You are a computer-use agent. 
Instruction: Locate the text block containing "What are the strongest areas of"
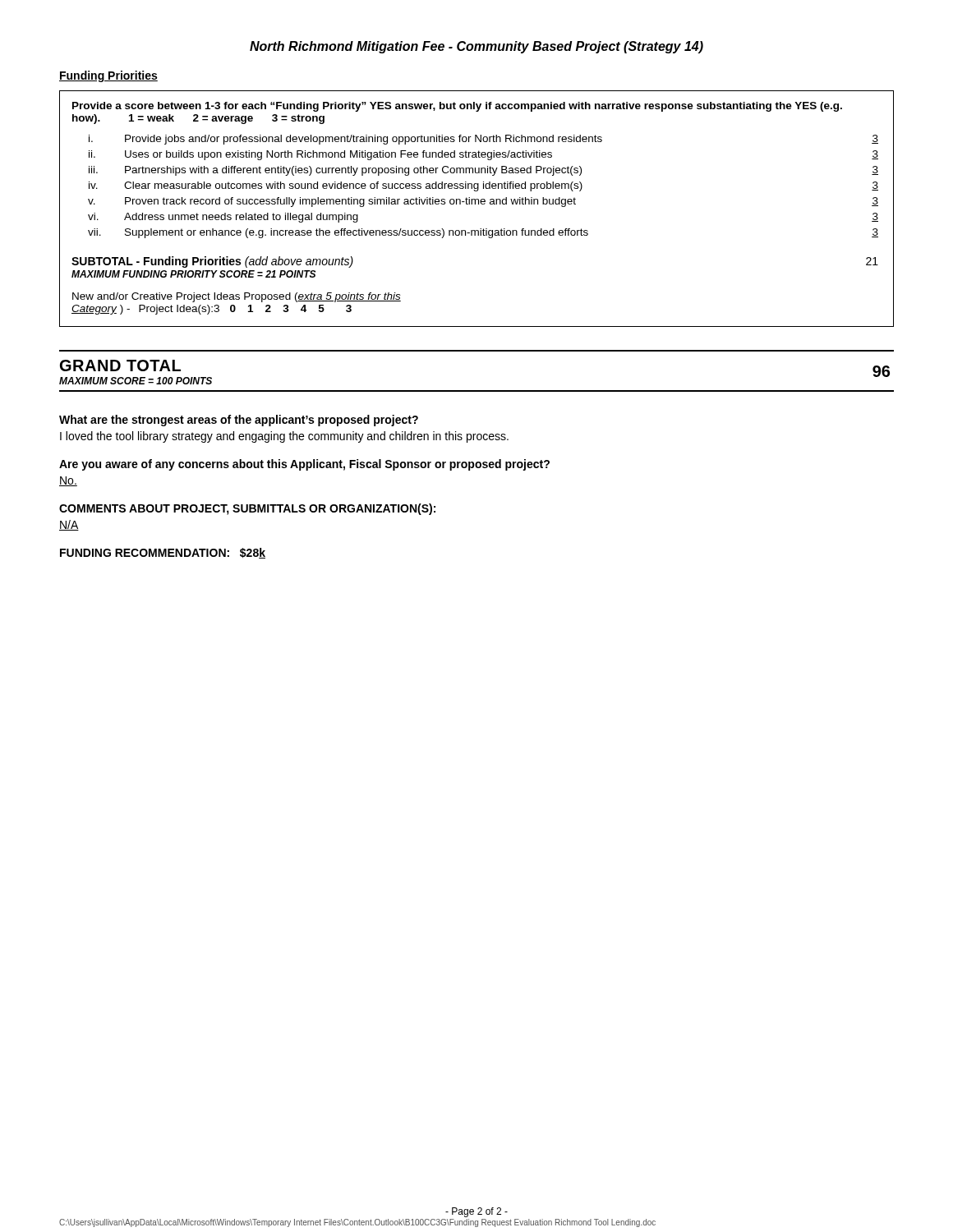476,428
